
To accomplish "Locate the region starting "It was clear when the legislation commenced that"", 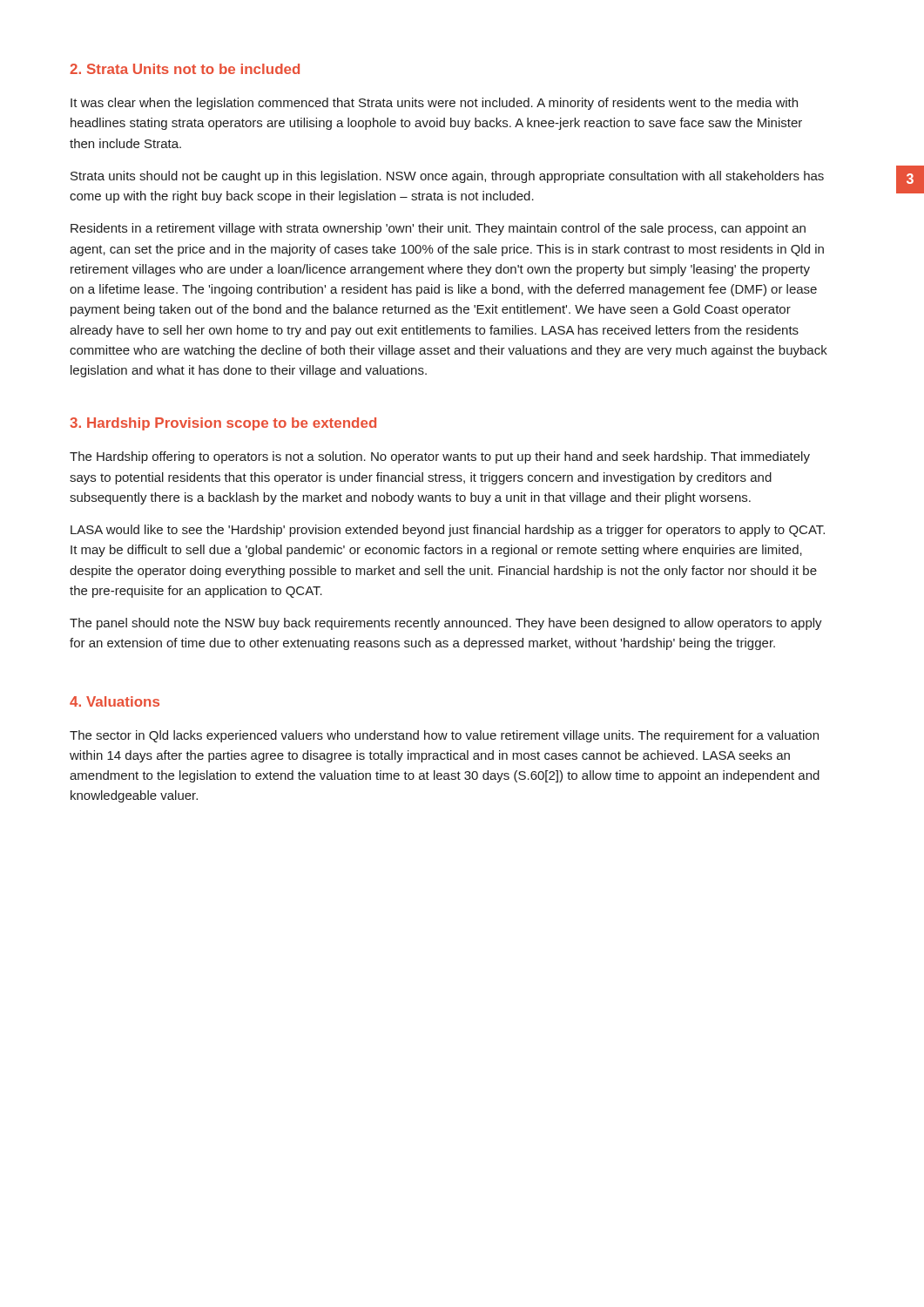I will click(436, 123).
